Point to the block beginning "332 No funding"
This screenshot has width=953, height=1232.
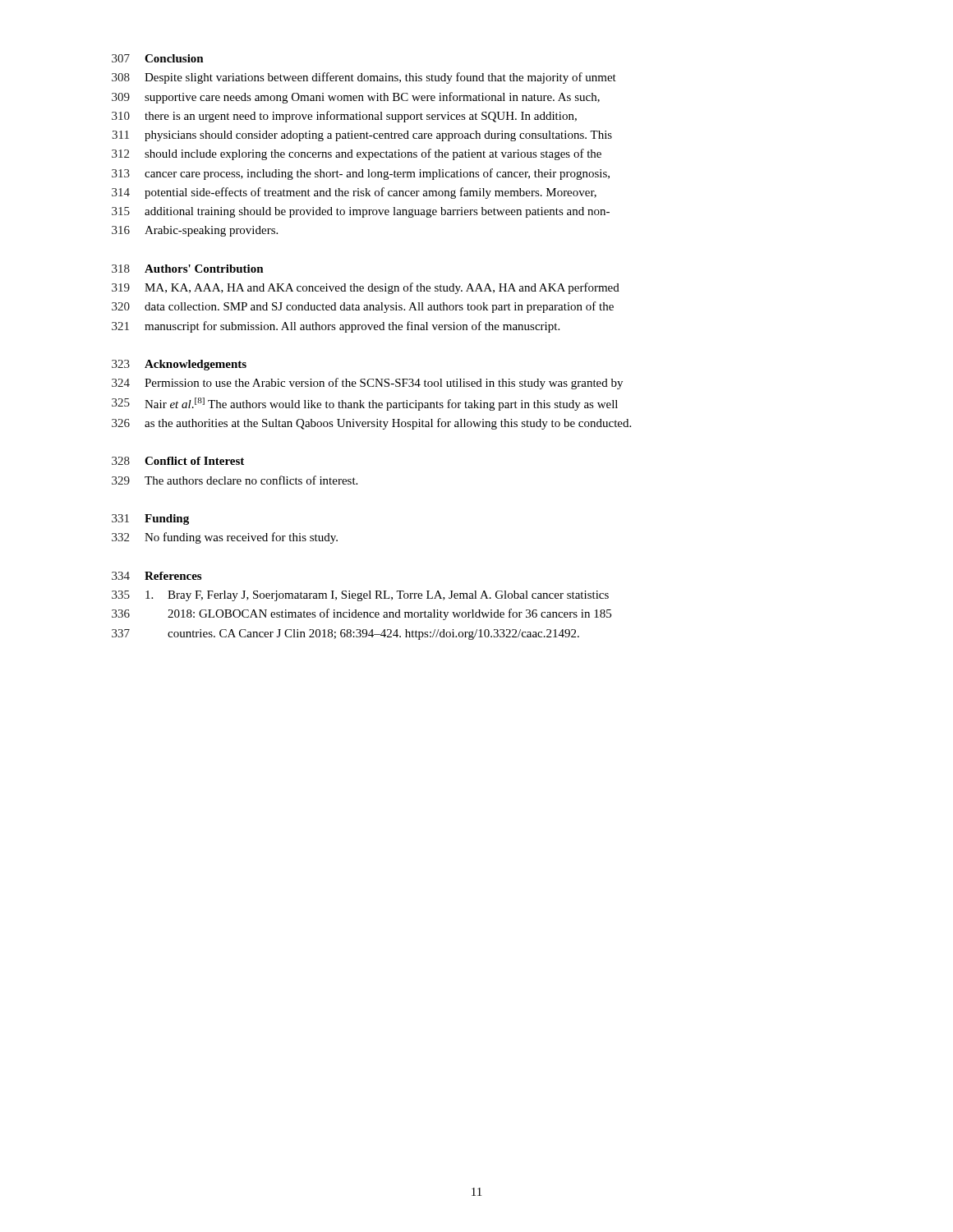pos(225,538)
